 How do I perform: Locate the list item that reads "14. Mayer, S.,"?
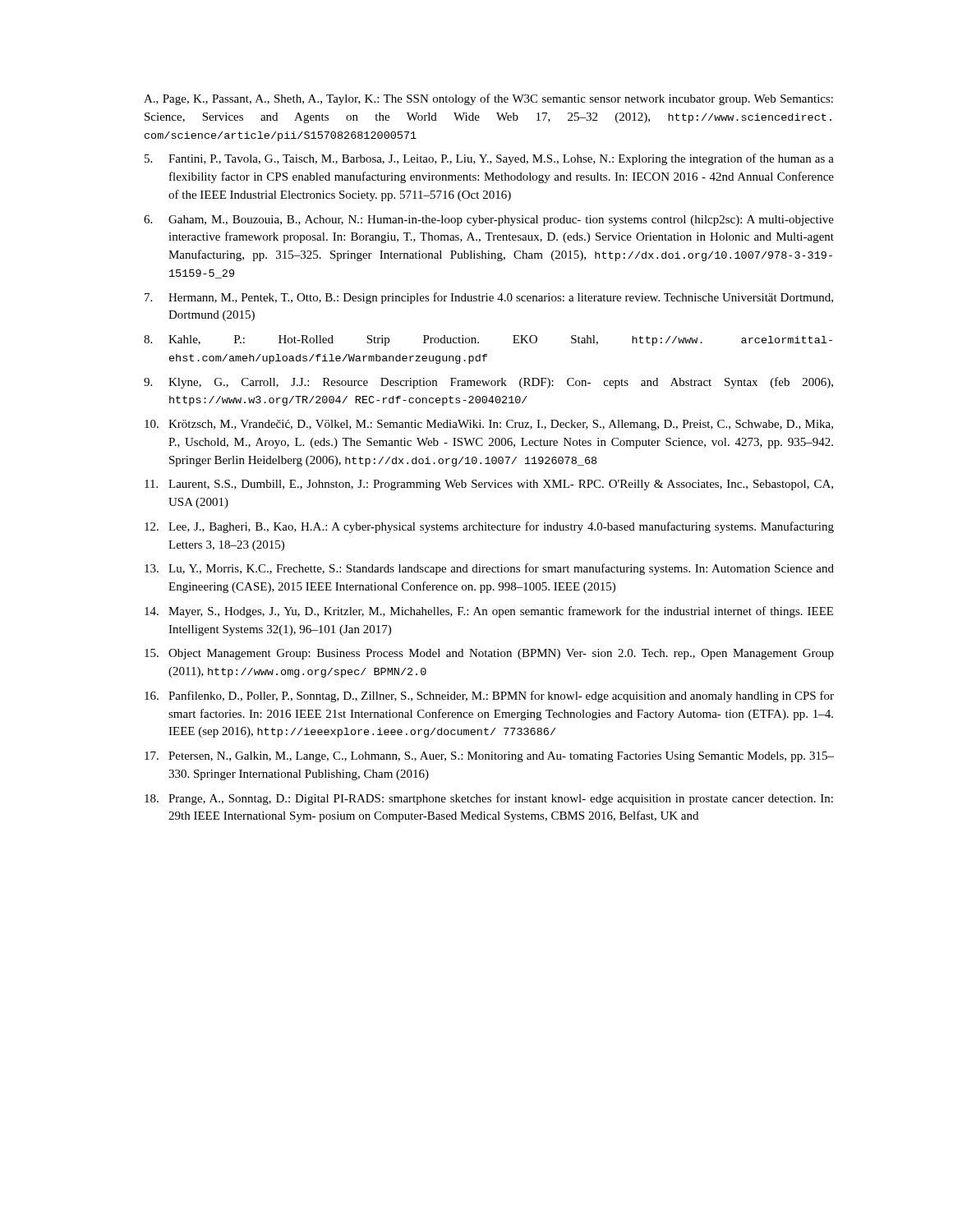pyautogui.click(x=489, y=621)
